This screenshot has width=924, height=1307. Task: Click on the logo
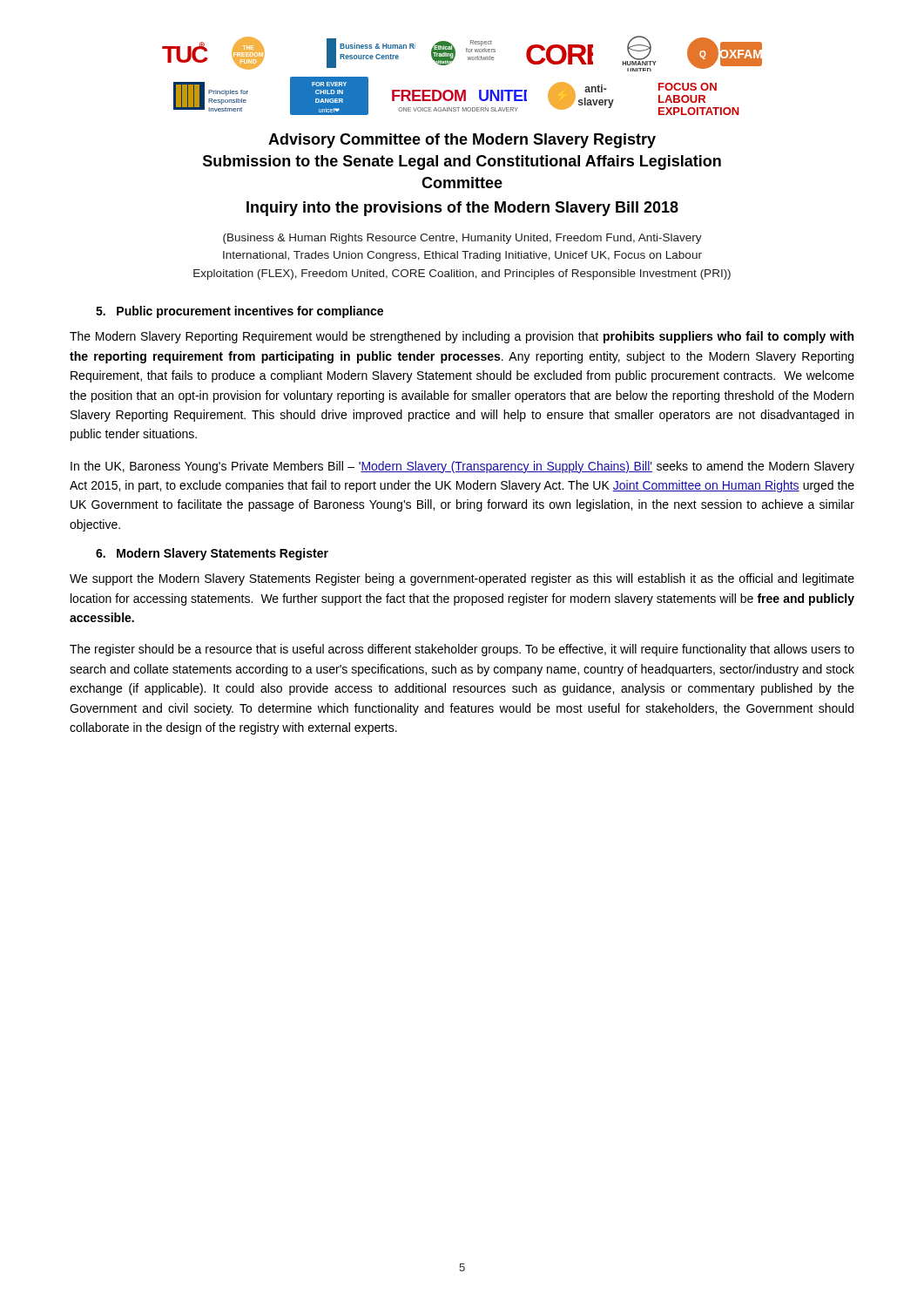click(x=462, y=75)
